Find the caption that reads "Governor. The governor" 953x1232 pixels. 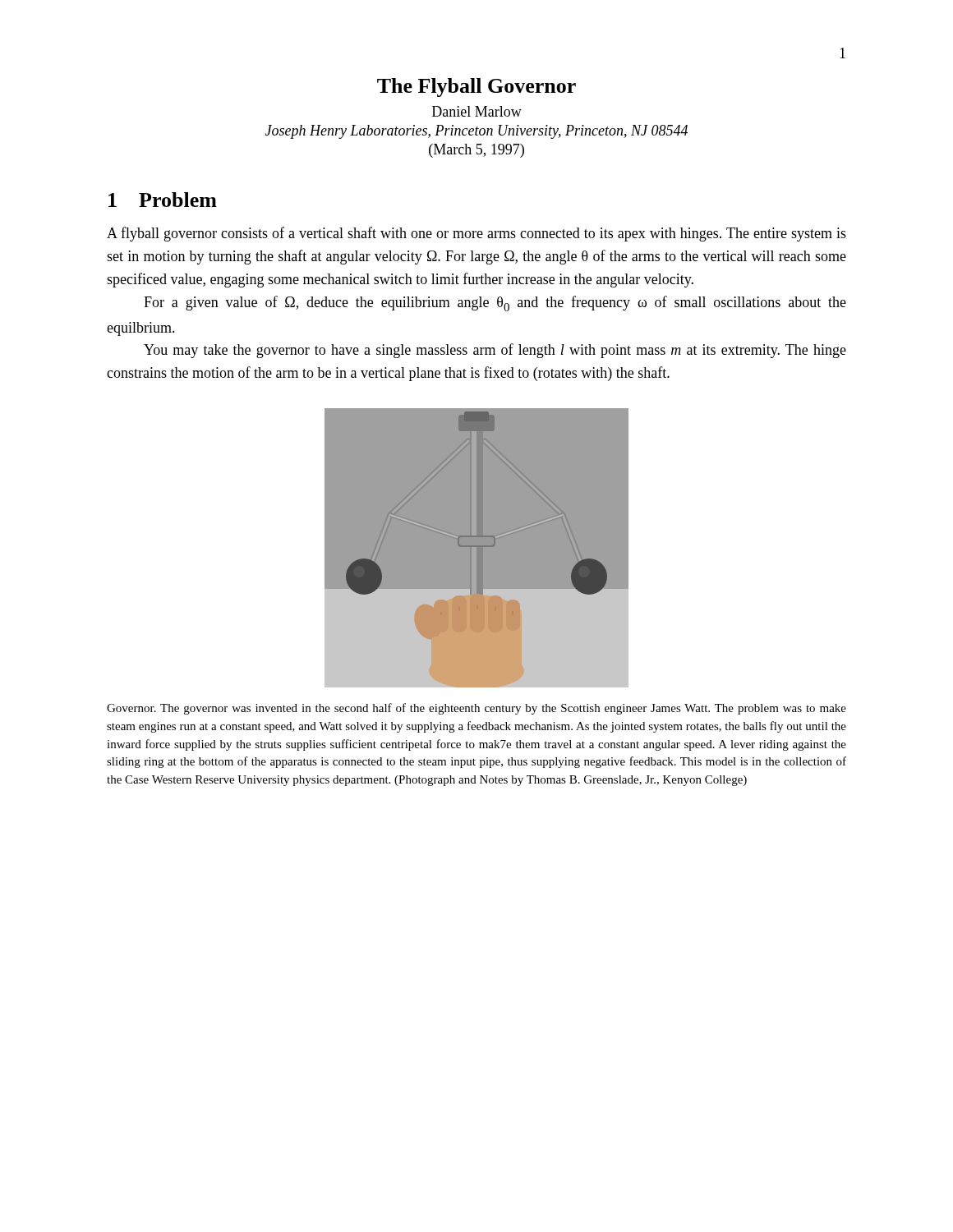point(476,744)
